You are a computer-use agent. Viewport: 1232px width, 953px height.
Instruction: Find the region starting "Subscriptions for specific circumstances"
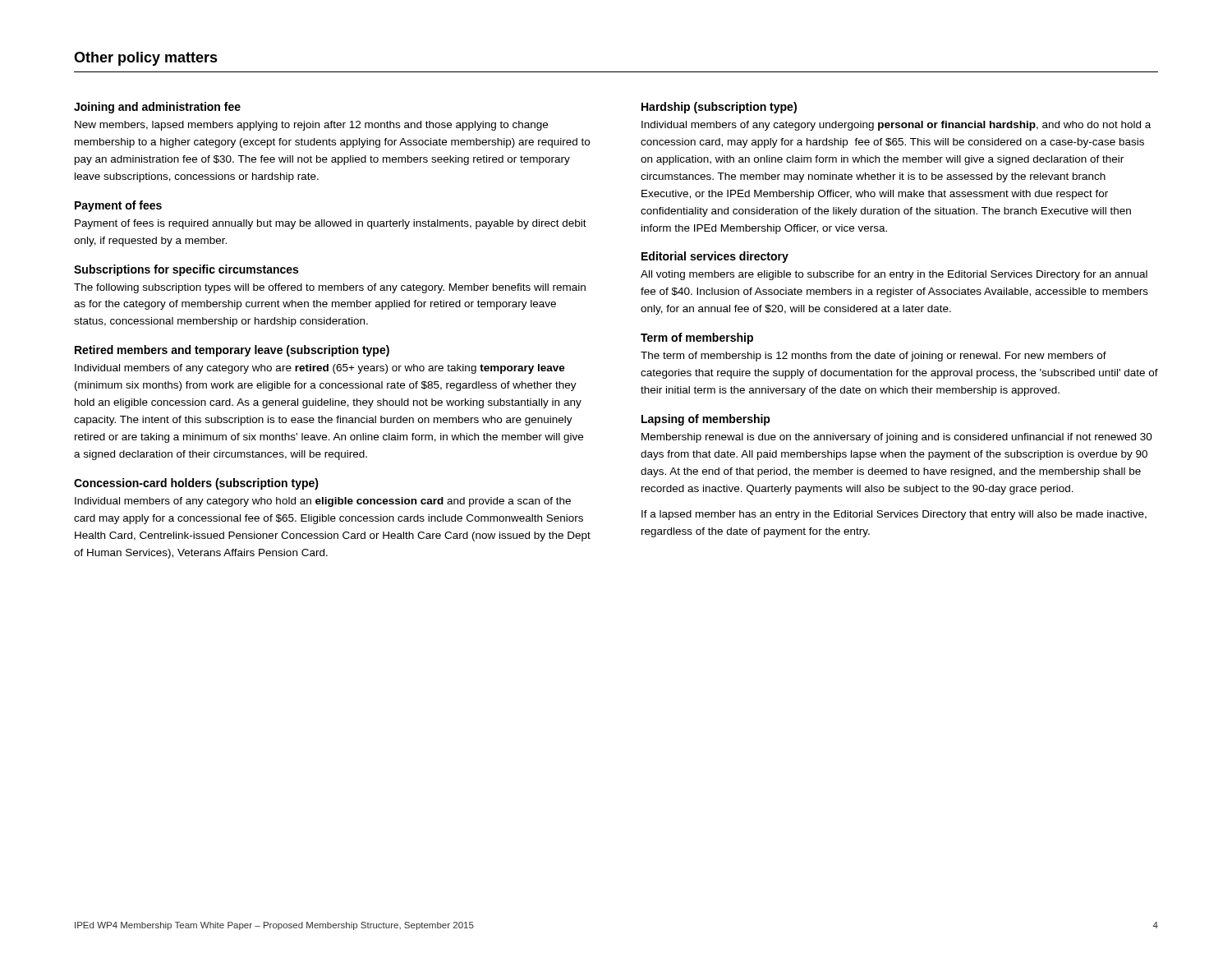186,270
